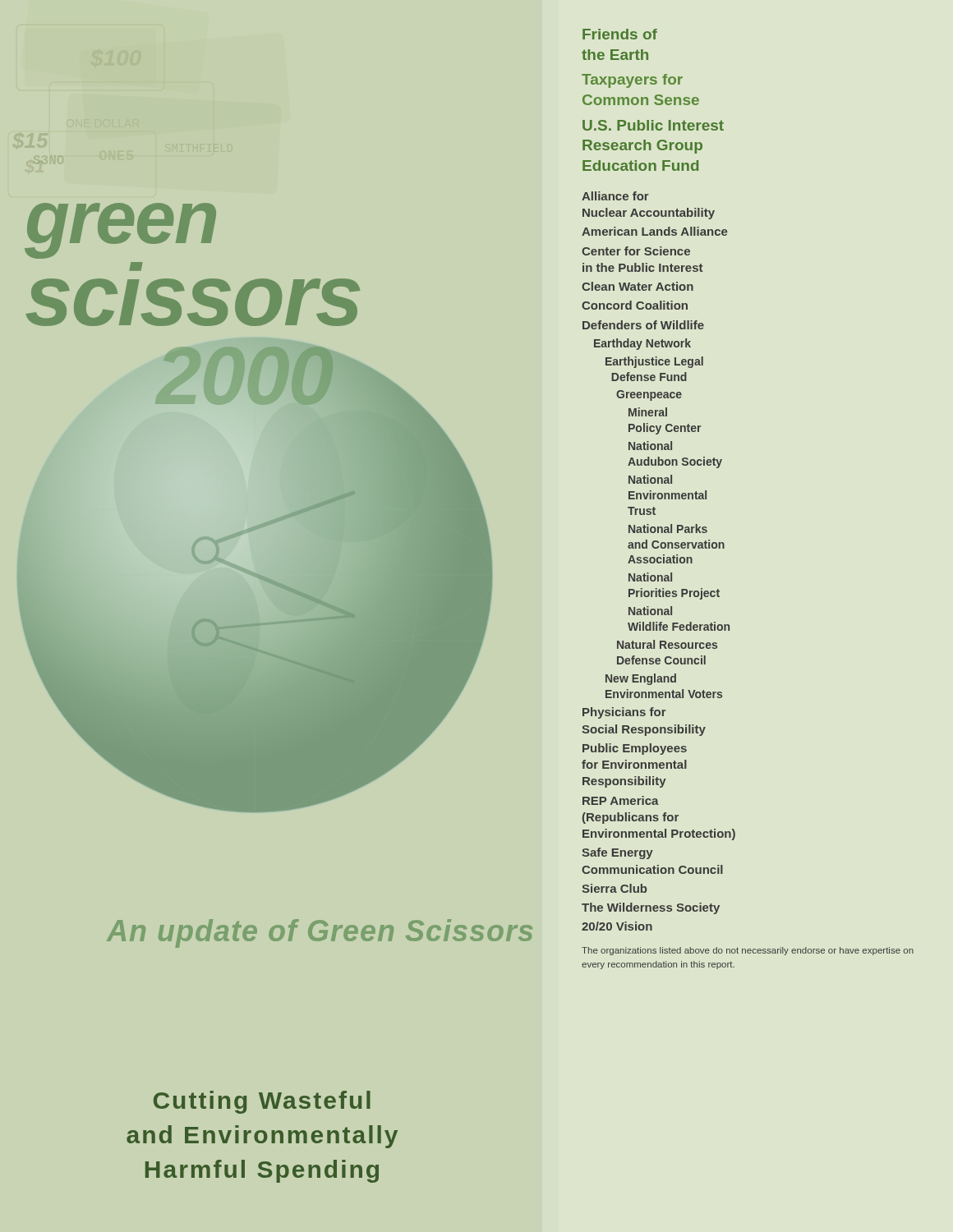Find "Concord Coalition" on this page
This screenshot has height=1232, width=953.
click(x=635, y=305)
